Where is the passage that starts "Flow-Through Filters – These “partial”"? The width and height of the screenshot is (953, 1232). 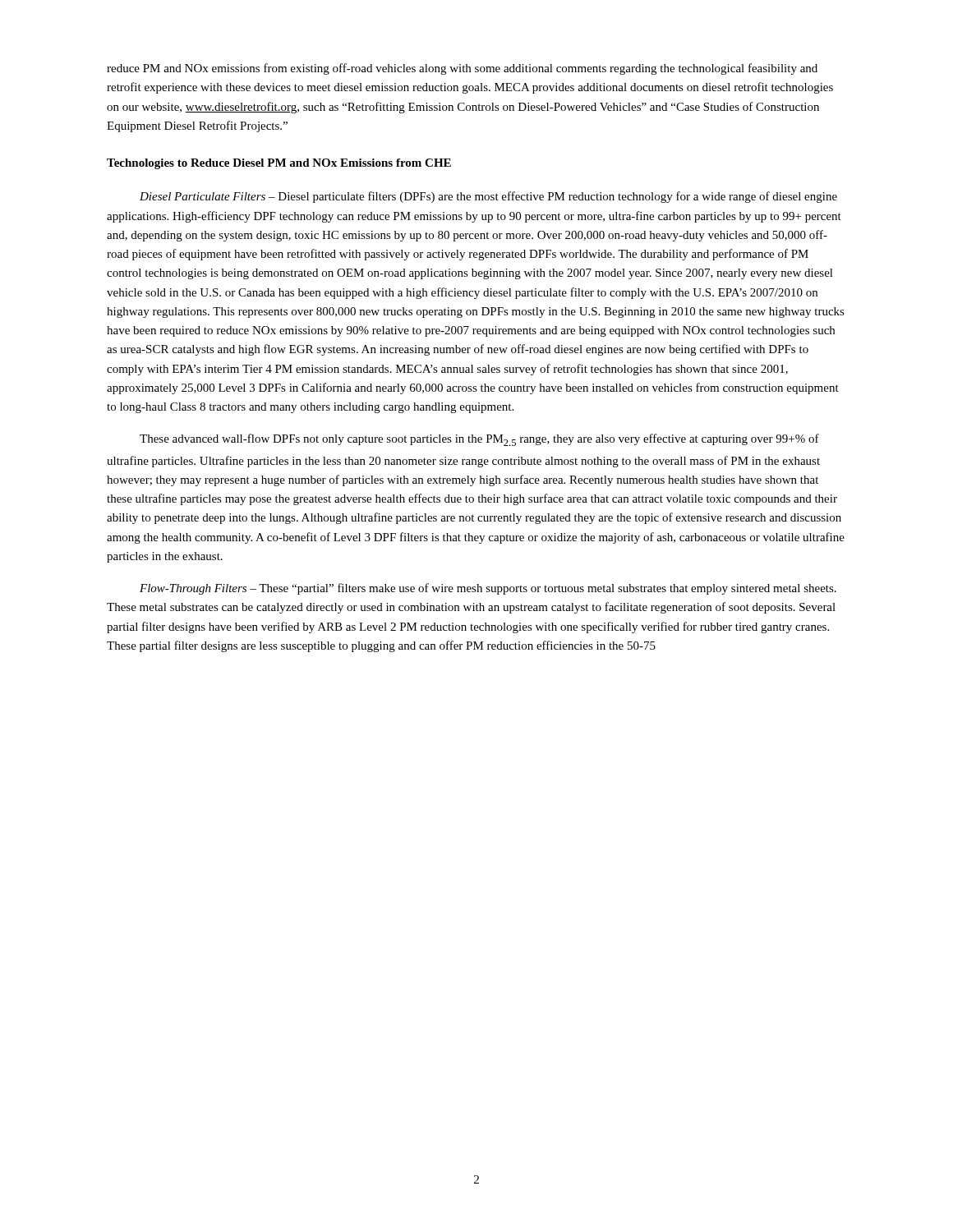coord(472,617)
